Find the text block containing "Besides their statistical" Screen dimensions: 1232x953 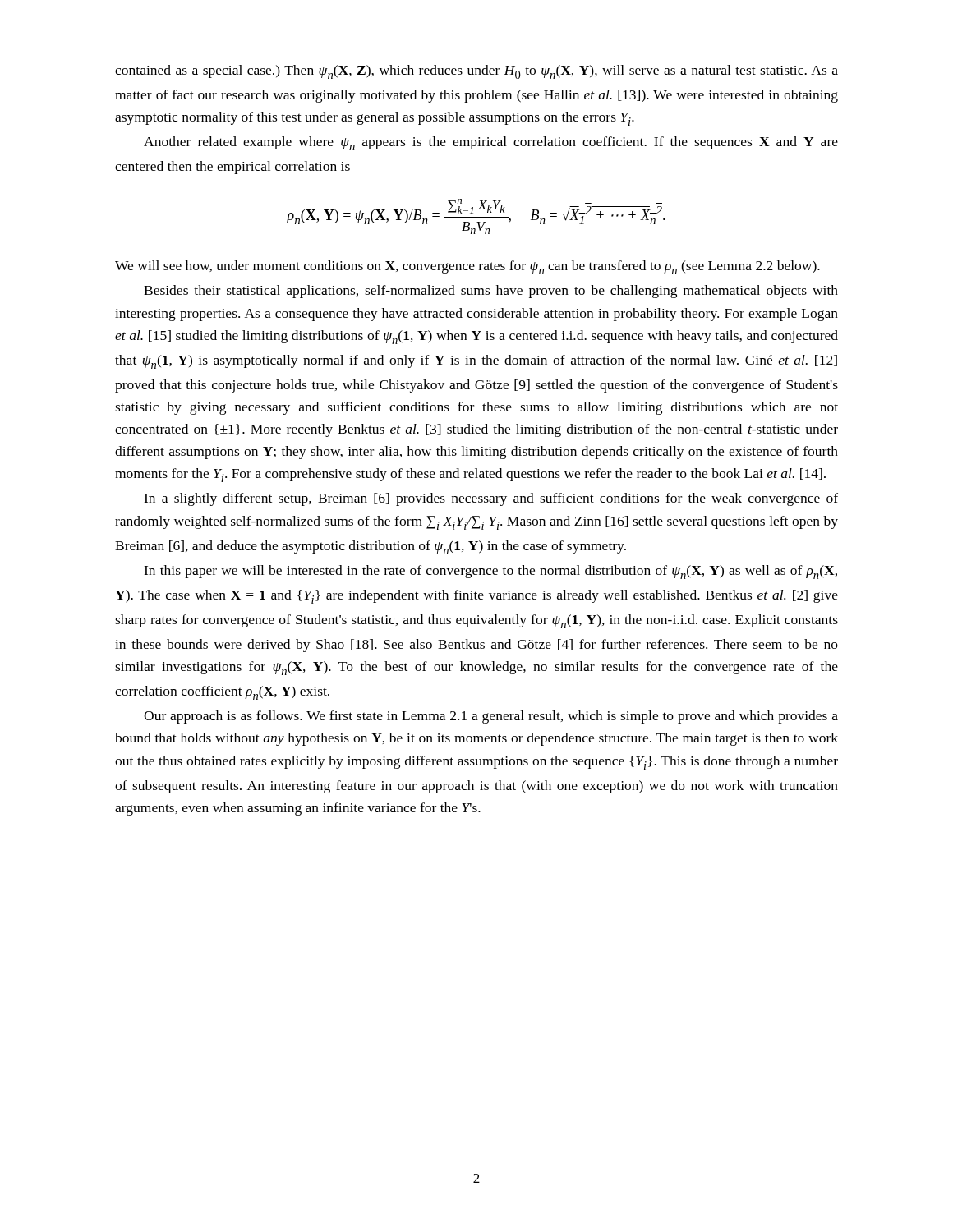point(476,383)
